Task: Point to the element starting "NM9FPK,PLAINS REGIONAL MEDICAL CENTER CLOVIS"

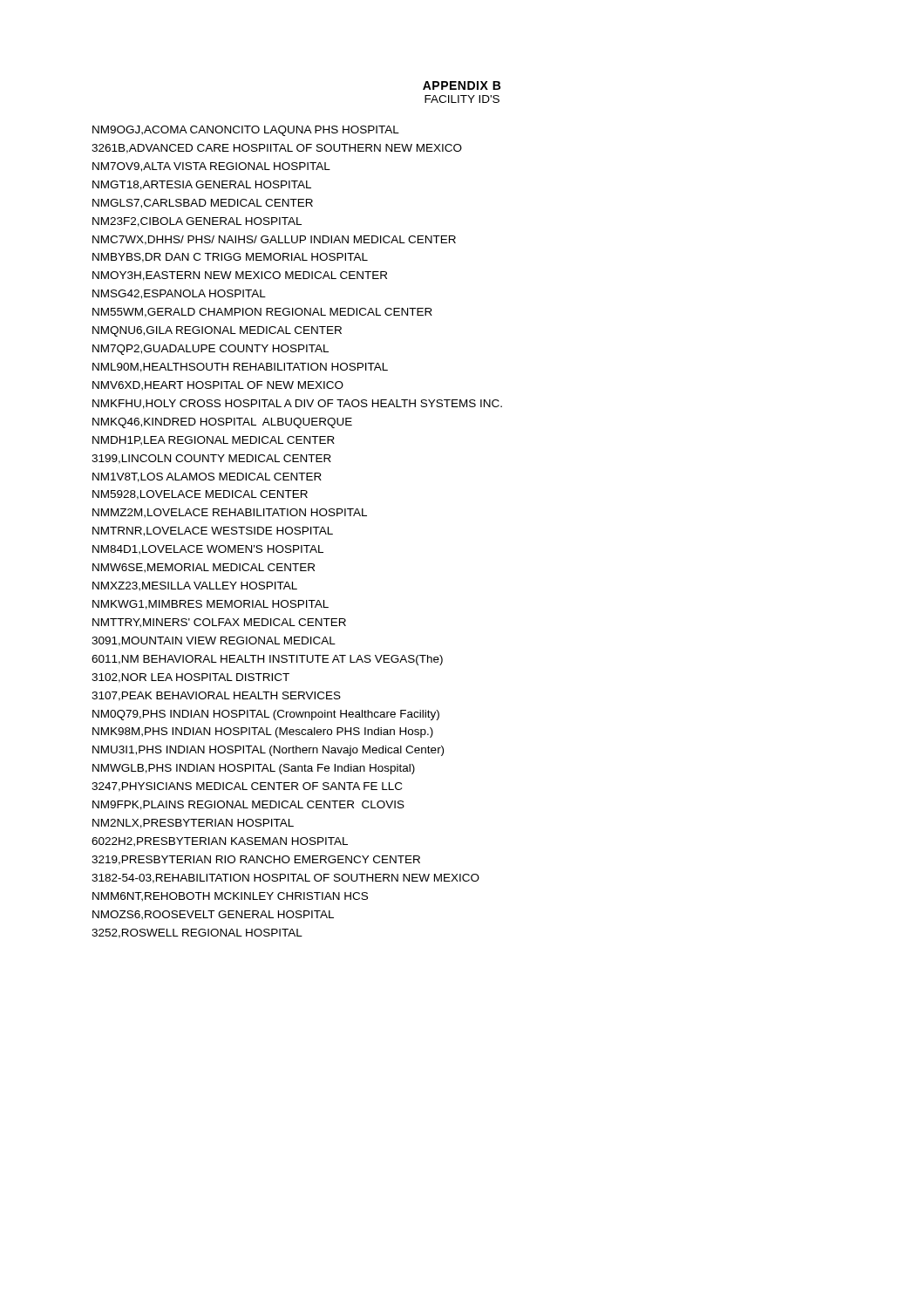Action: tap(248, 805)
